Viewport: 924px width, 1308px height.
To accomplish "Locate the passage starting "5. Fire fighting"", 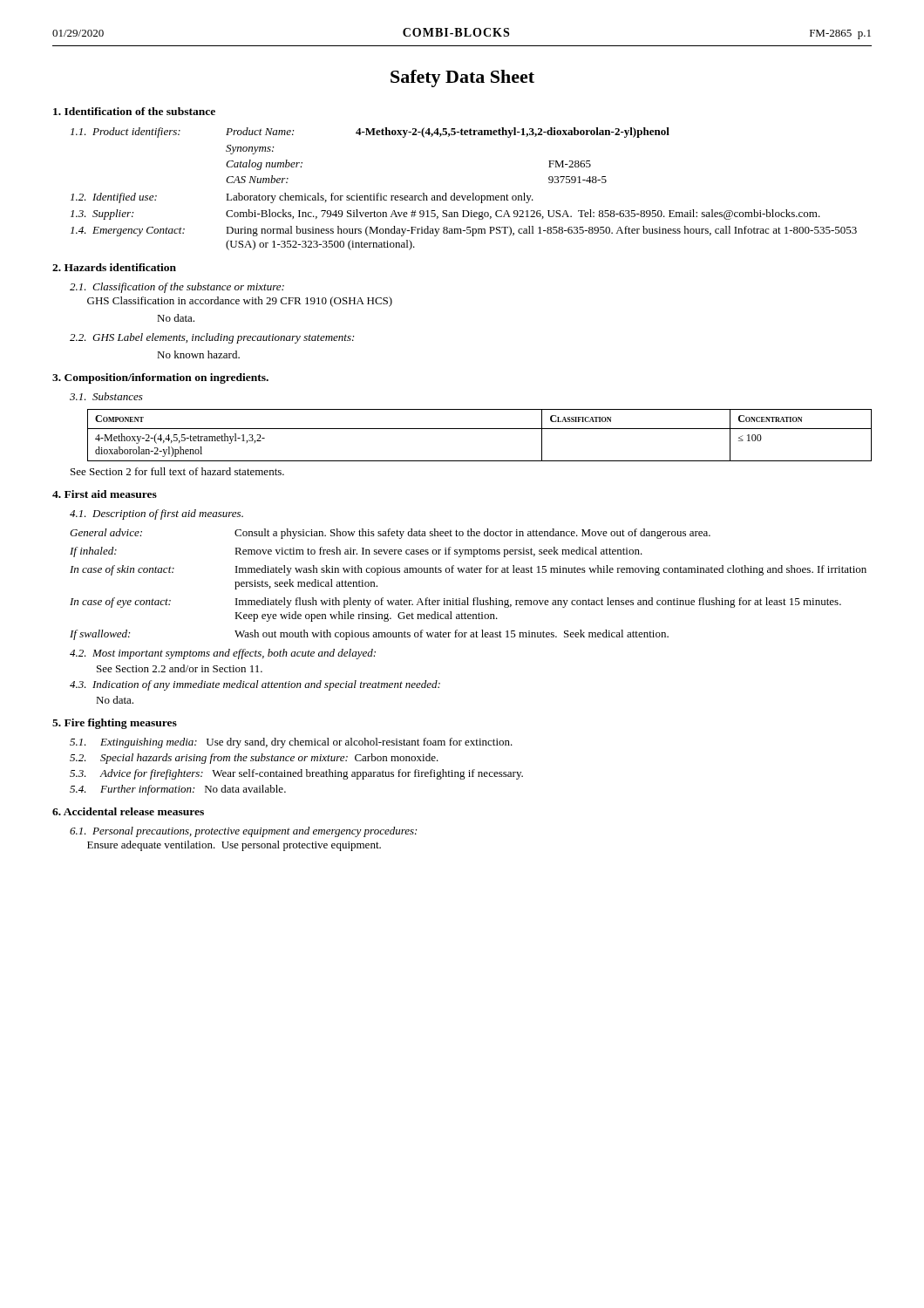I will (115, 722).
